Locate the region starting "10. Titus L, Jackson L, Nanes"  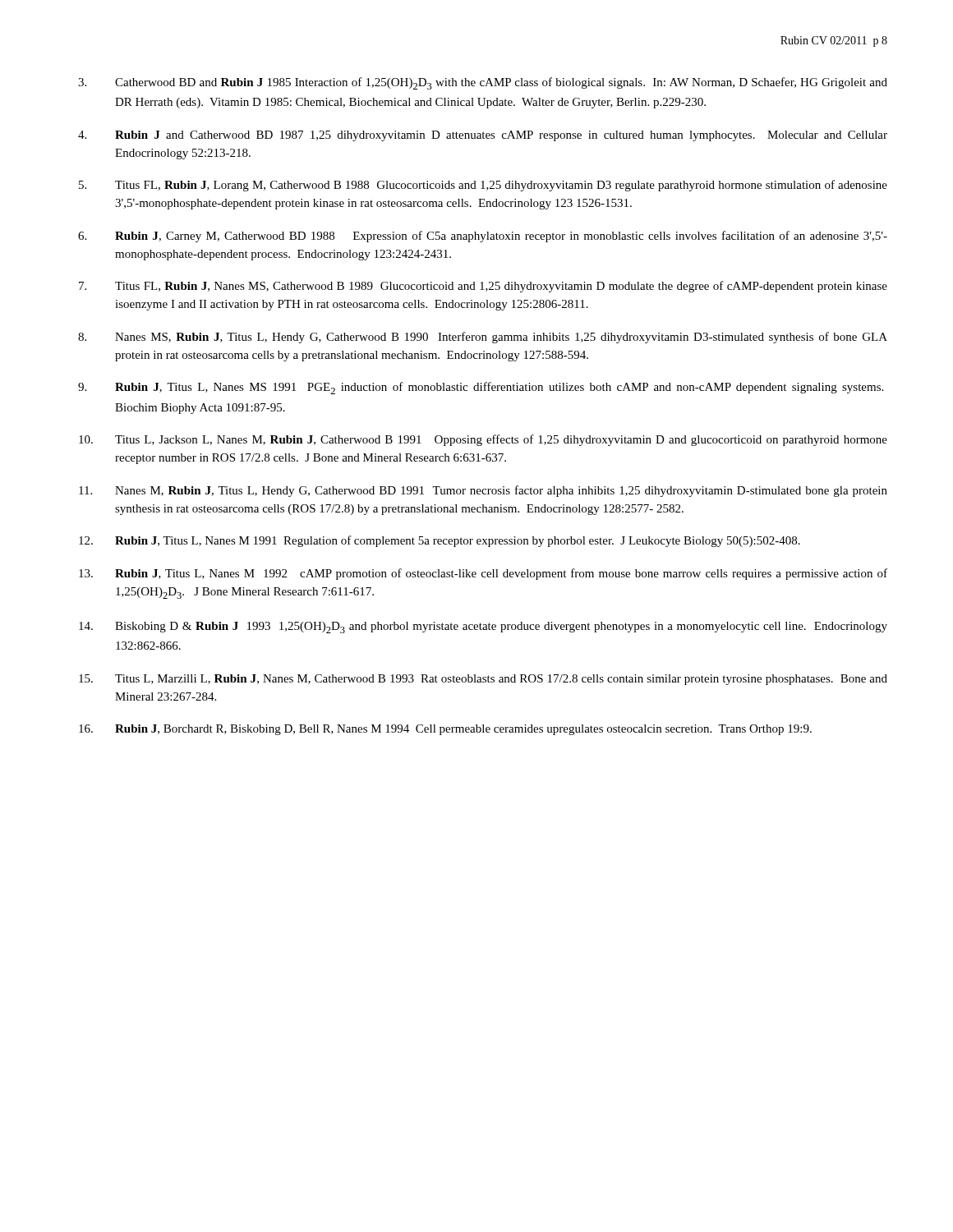click(x=483, y=449)
